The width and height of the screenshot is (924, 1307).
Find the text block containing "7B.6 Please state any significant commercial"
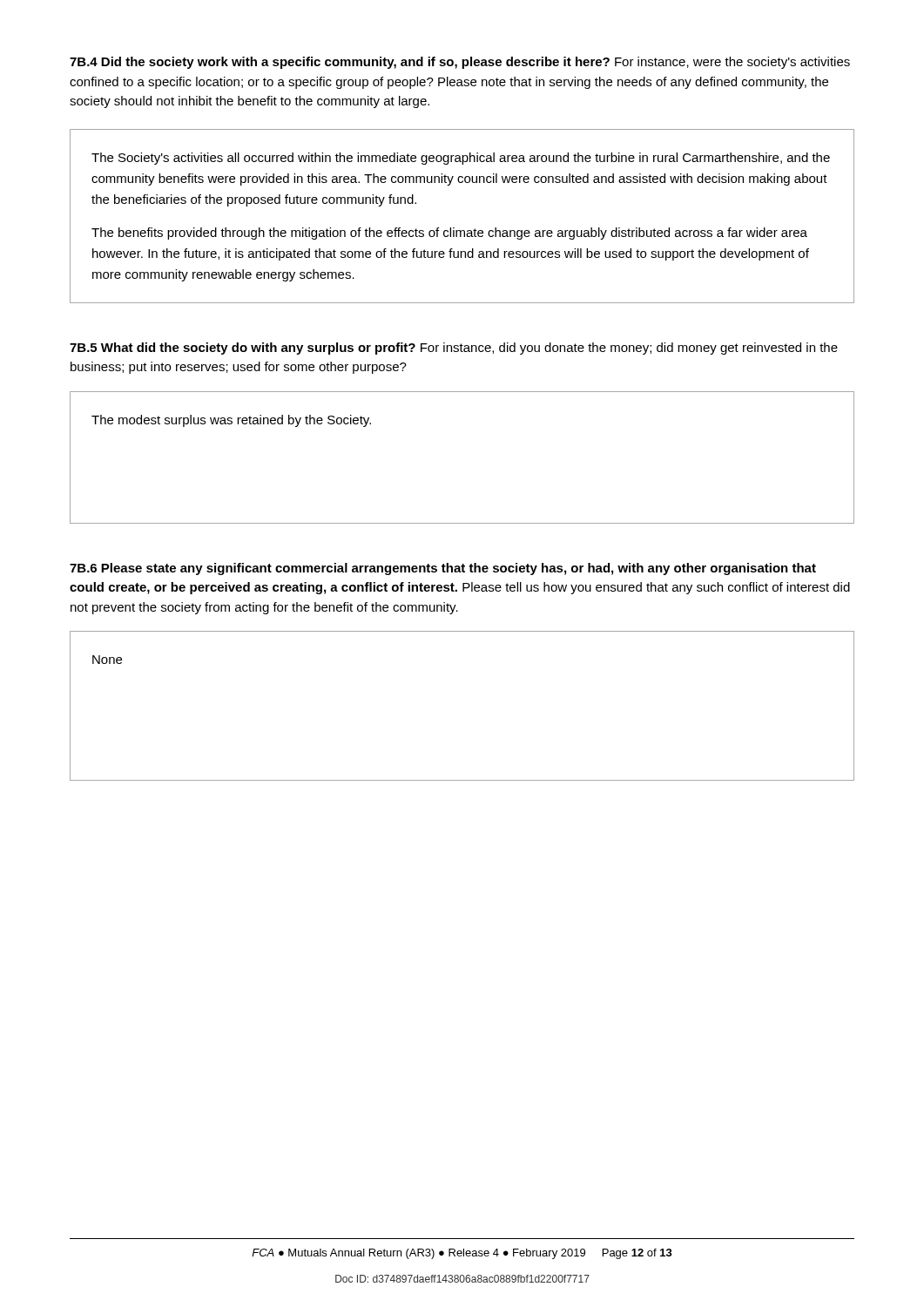[x=460, y=587]
